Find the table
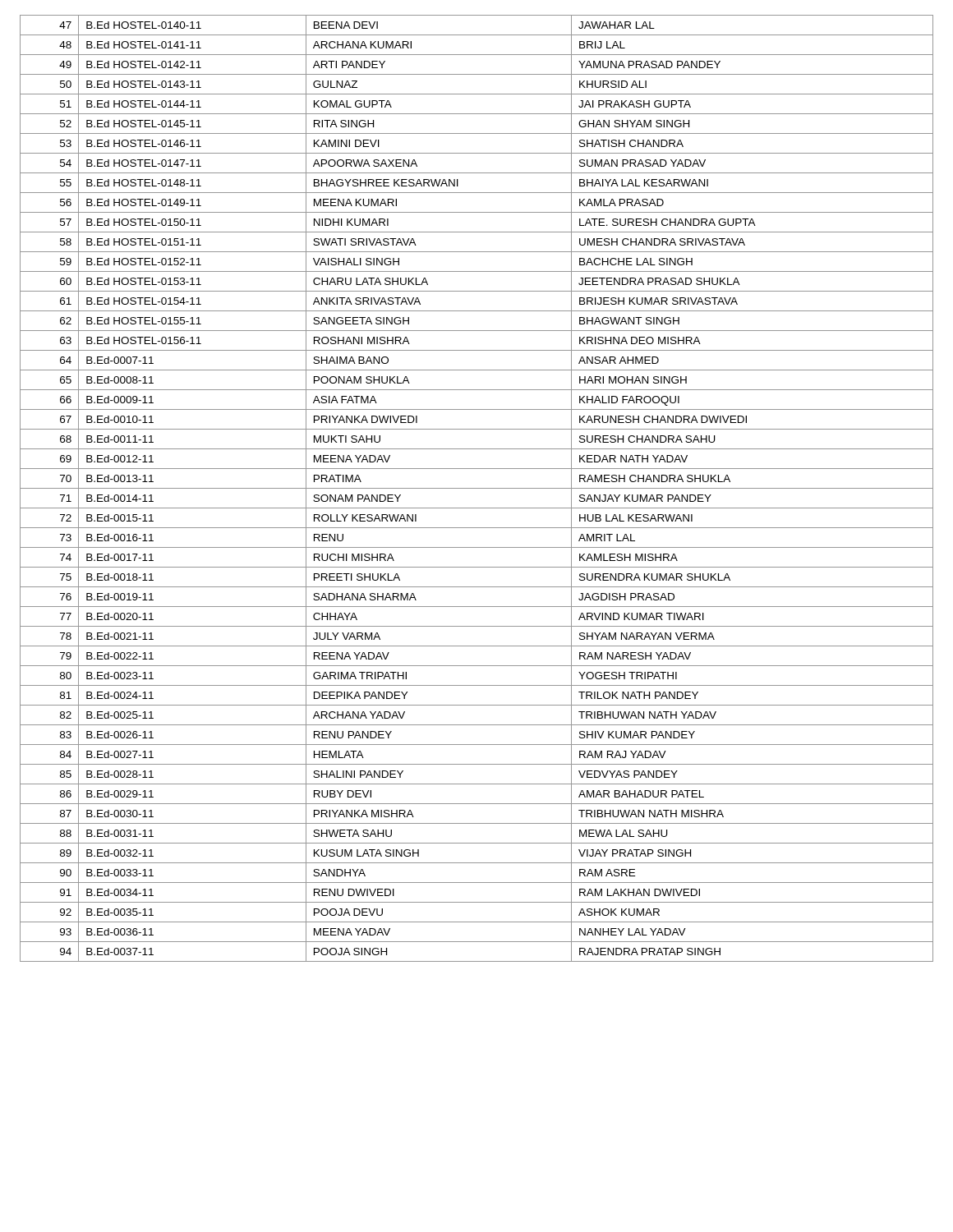 coord(476,488)
